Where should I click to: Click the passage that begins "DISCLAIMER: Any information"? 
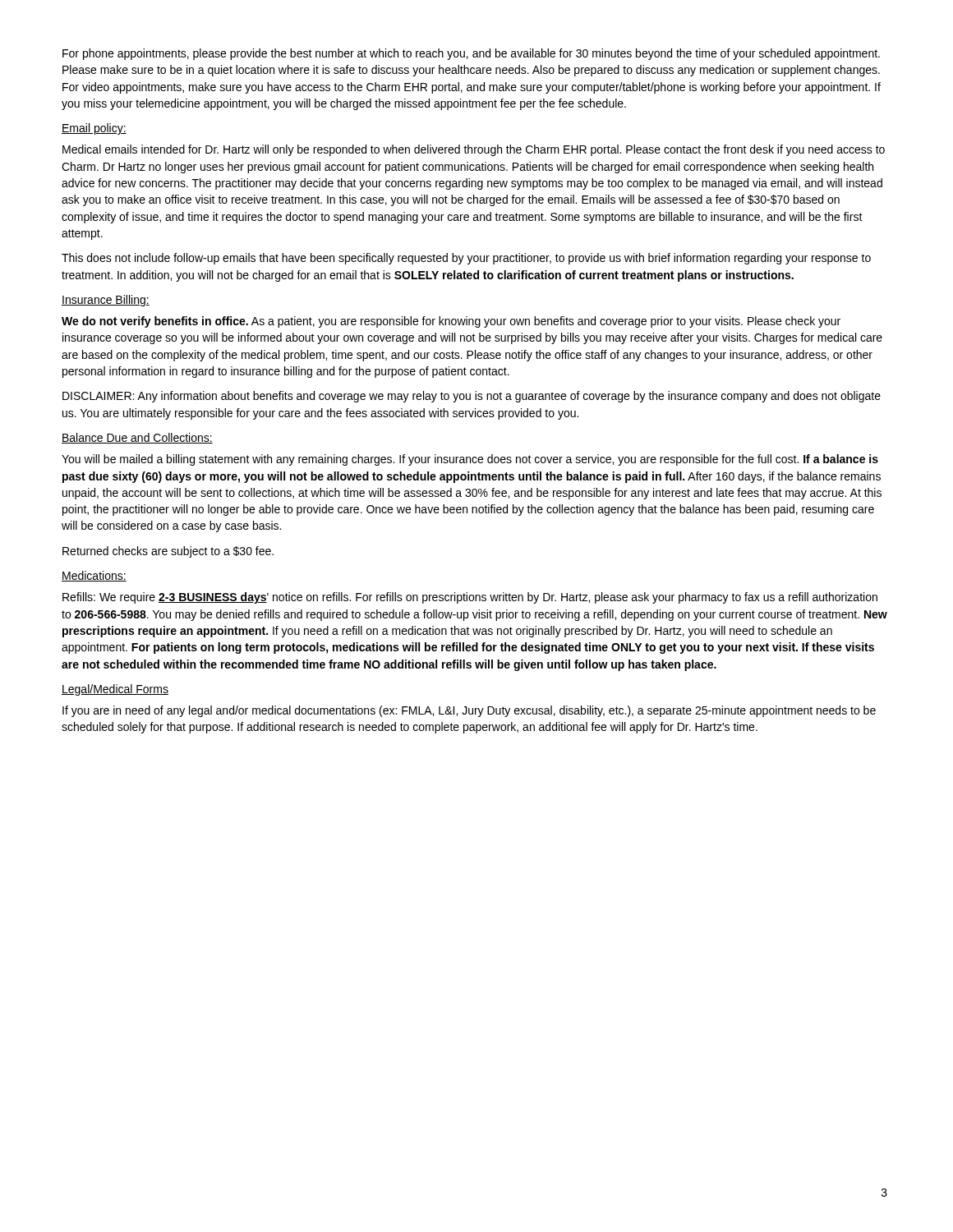(x=474, y=405)
